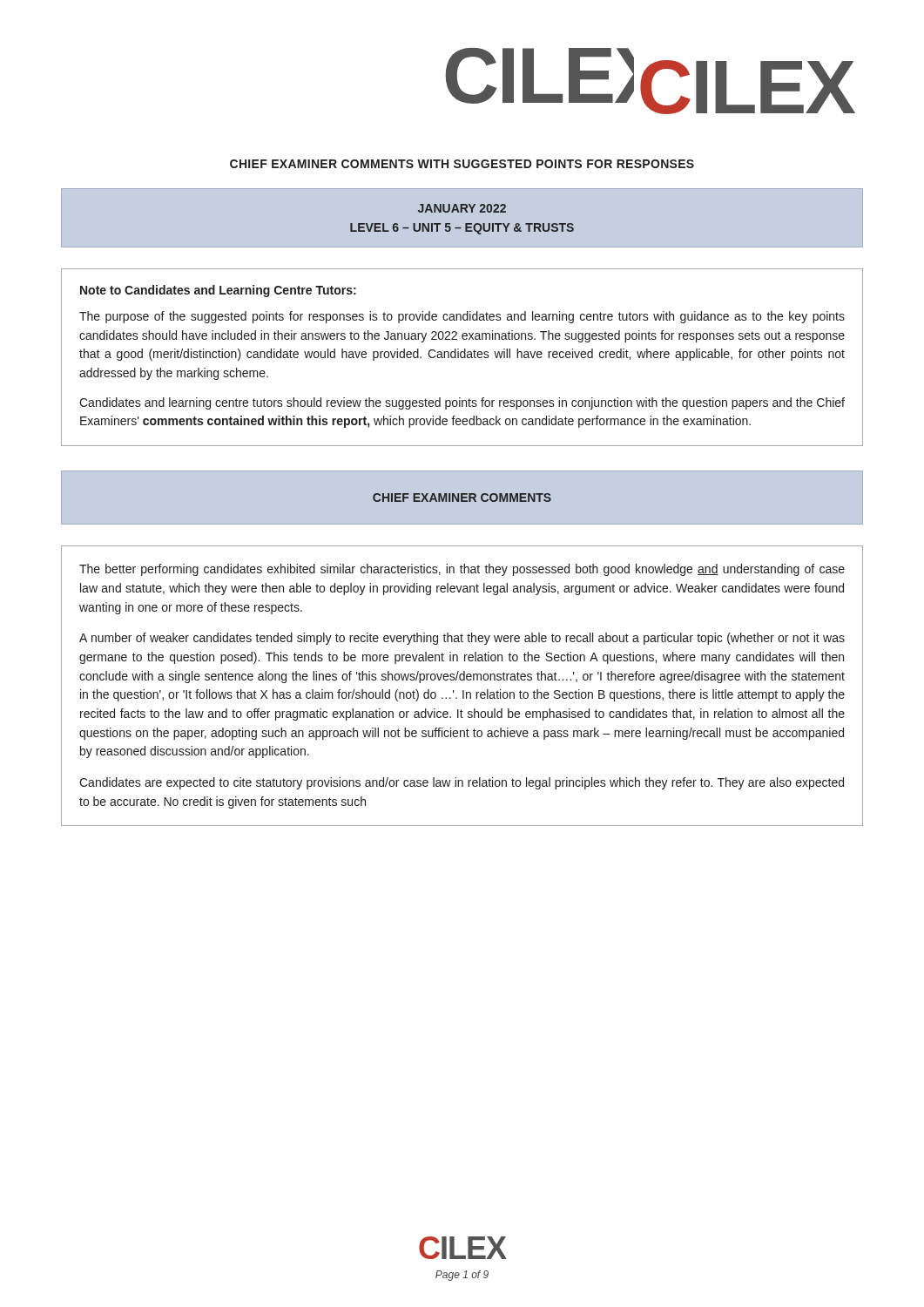Locate the logo

[x=462, y=63]
